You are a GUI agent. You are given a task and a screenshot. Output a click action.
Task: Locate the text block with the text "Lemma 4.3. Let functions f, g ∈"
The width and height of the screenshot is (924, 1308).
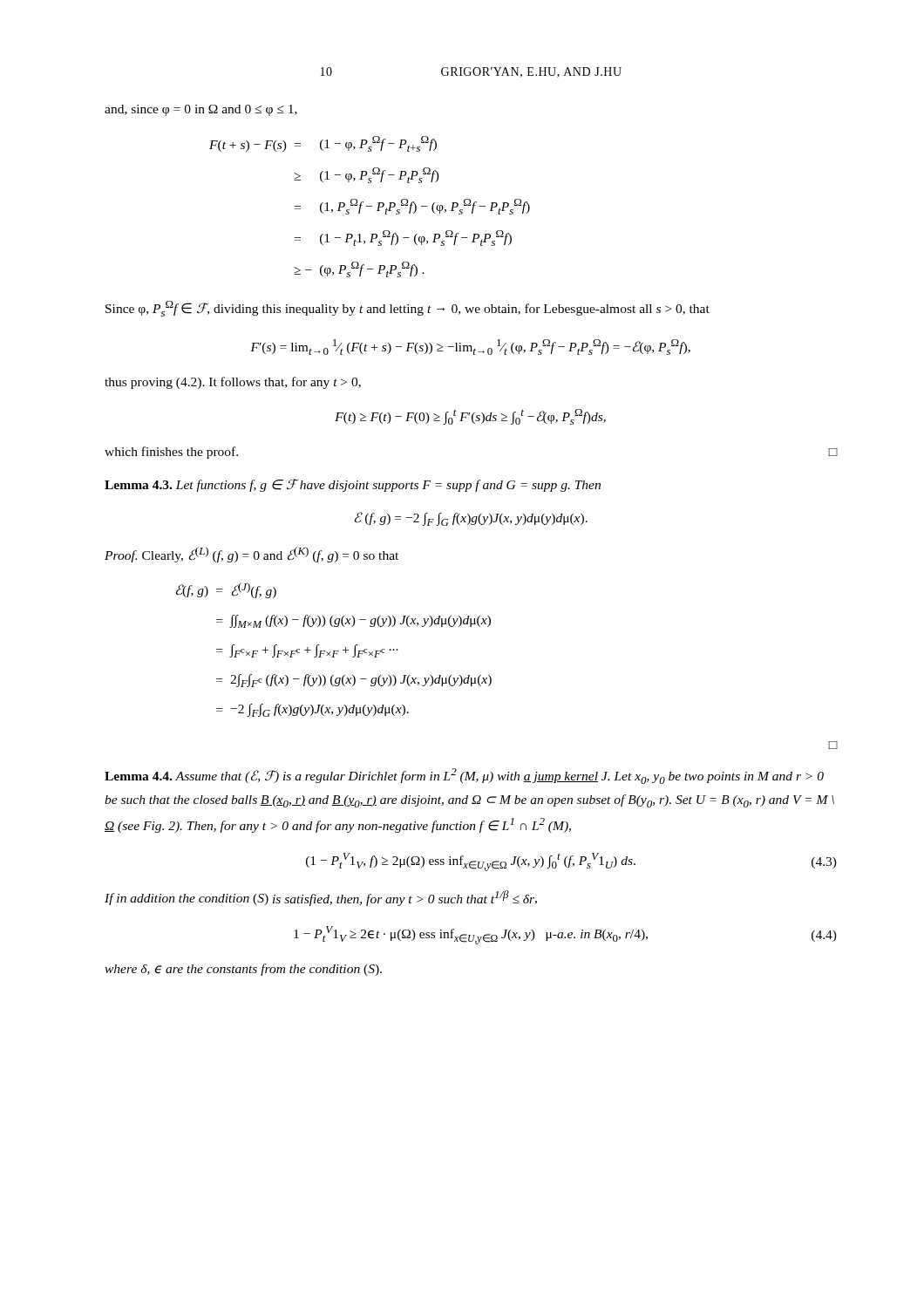(353, 484)
